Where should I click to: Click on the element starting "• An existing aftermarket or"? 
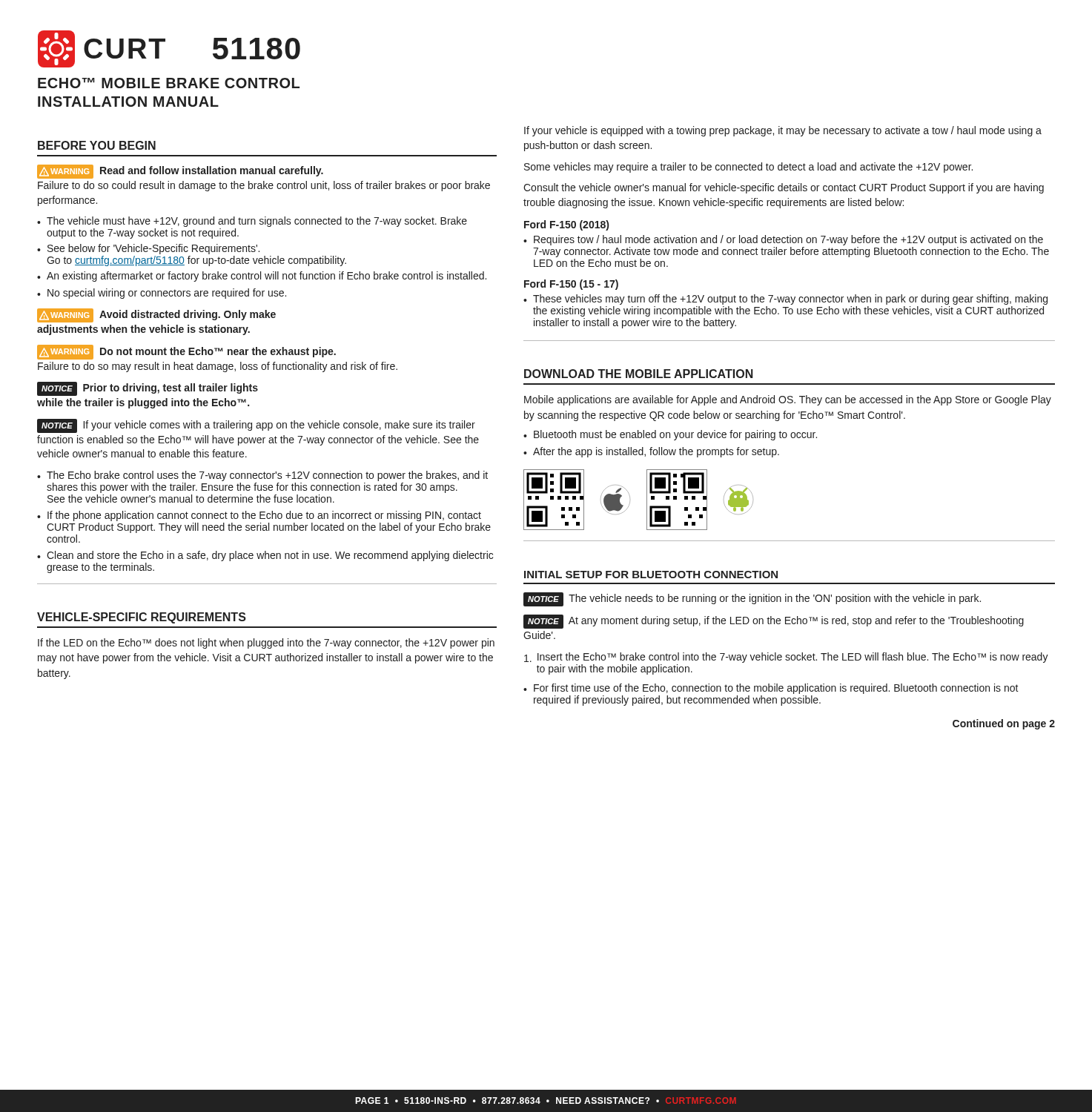click(262, 277)
